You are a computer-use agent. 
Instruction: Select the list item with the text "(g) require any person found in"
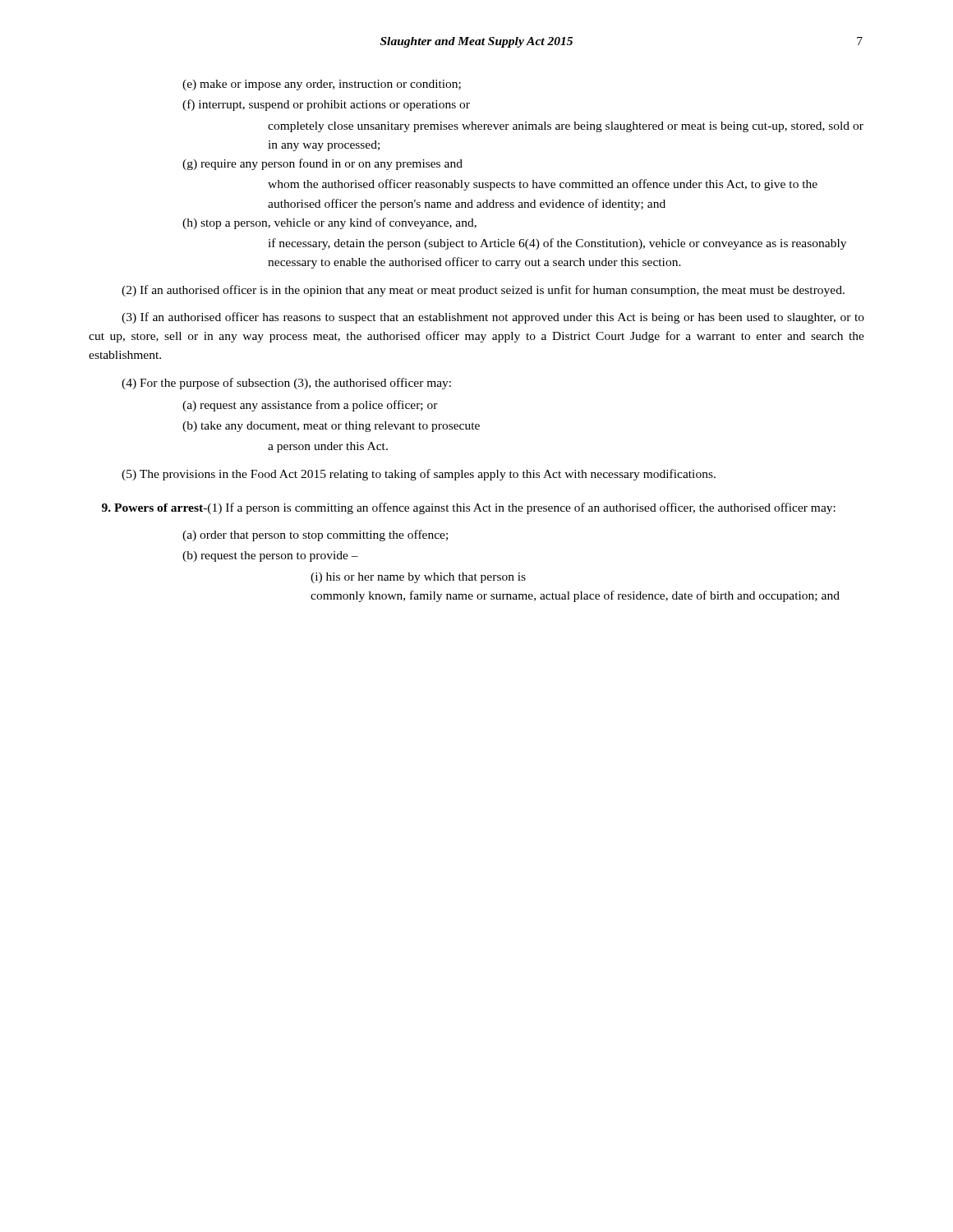(523, 183)
